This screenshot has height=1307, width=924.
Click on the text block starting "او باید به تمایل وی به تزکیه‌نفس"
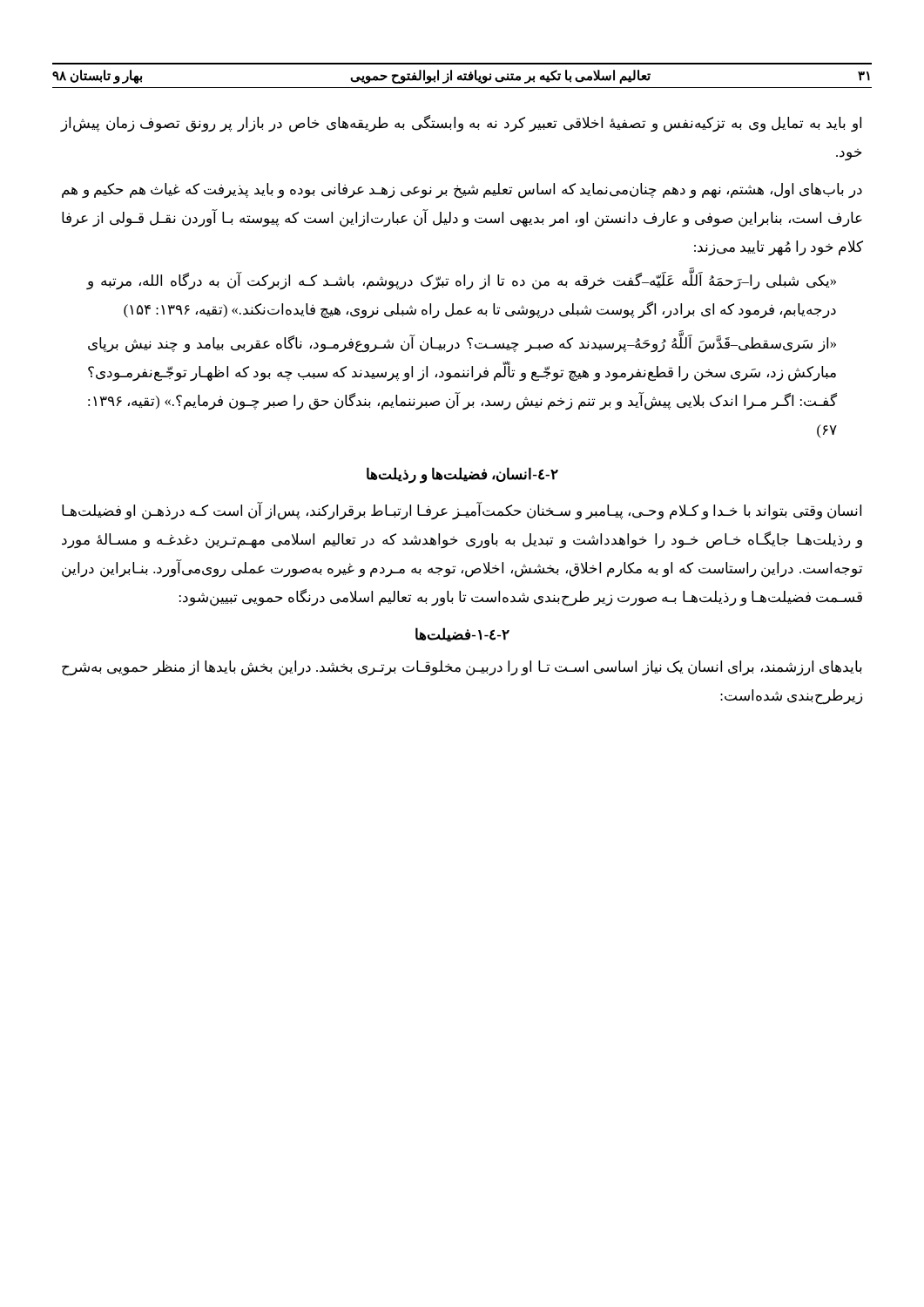(462, 138)
